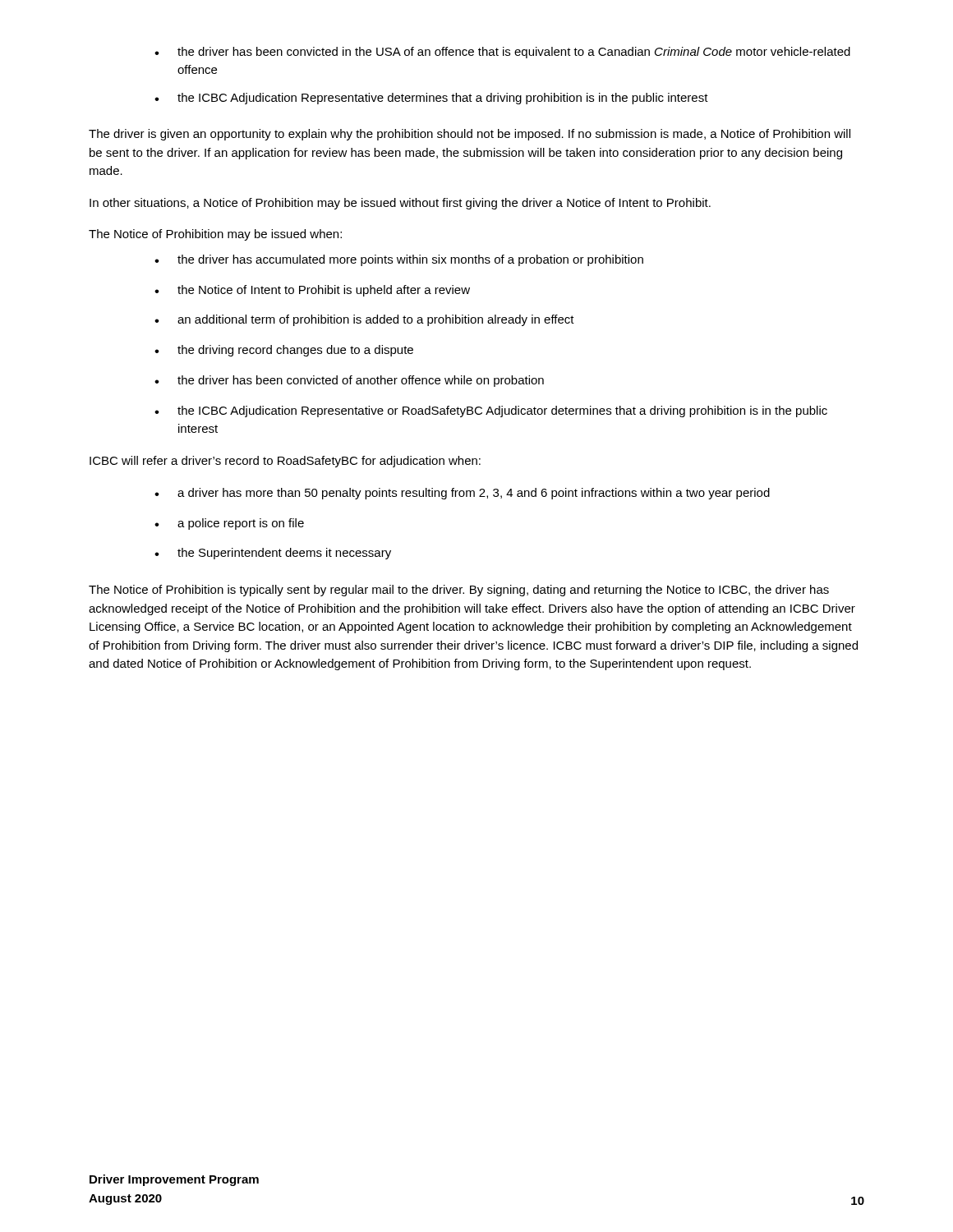The image size is (953, 1232).
Task: Point to the passage starting "In other situations, a Notice of Prohibition may"
Action: [400, 202]
